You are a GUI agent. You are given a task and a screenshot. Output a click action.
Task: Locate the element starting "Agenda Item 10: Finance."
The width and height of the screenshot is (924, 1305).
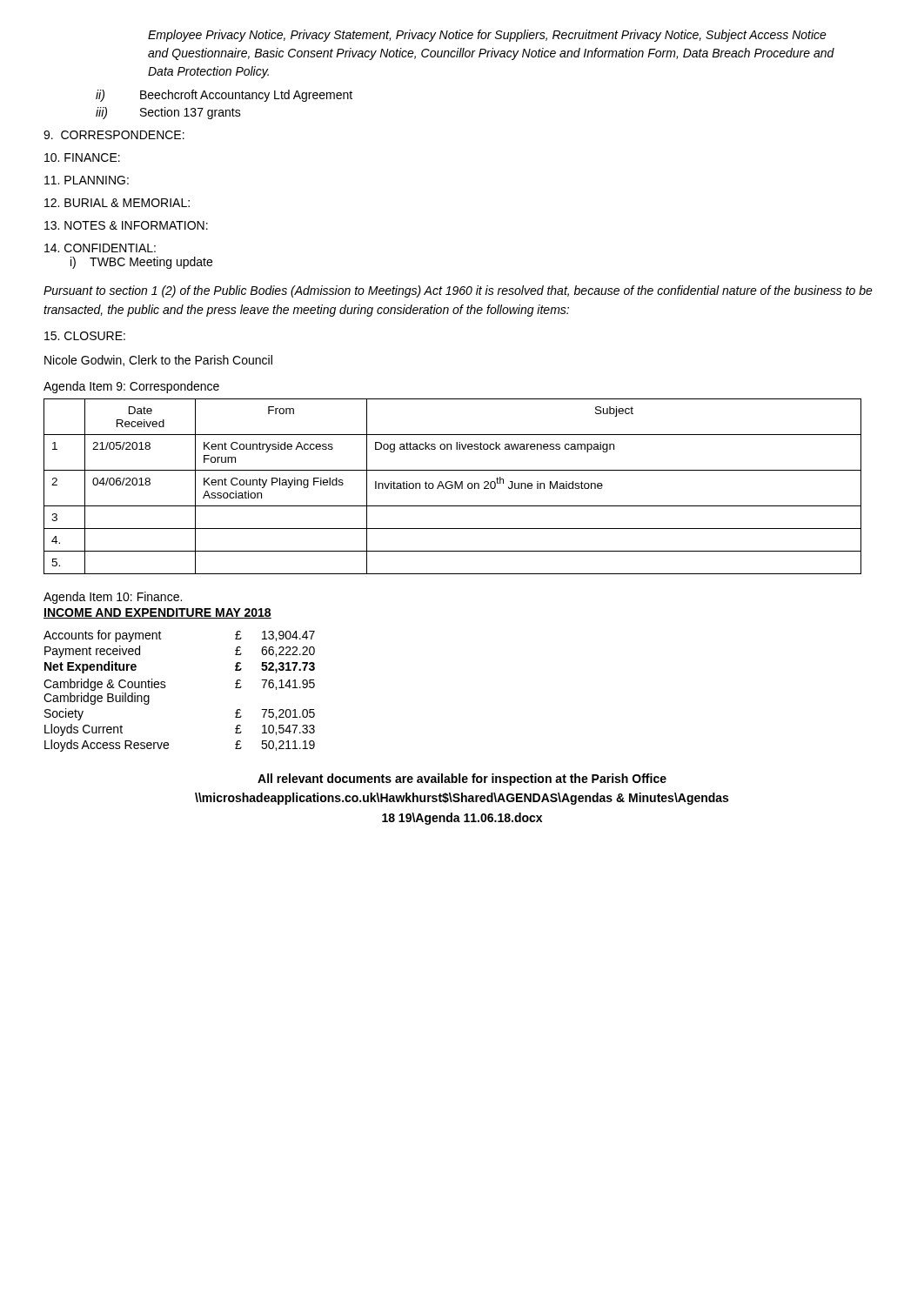113,597
